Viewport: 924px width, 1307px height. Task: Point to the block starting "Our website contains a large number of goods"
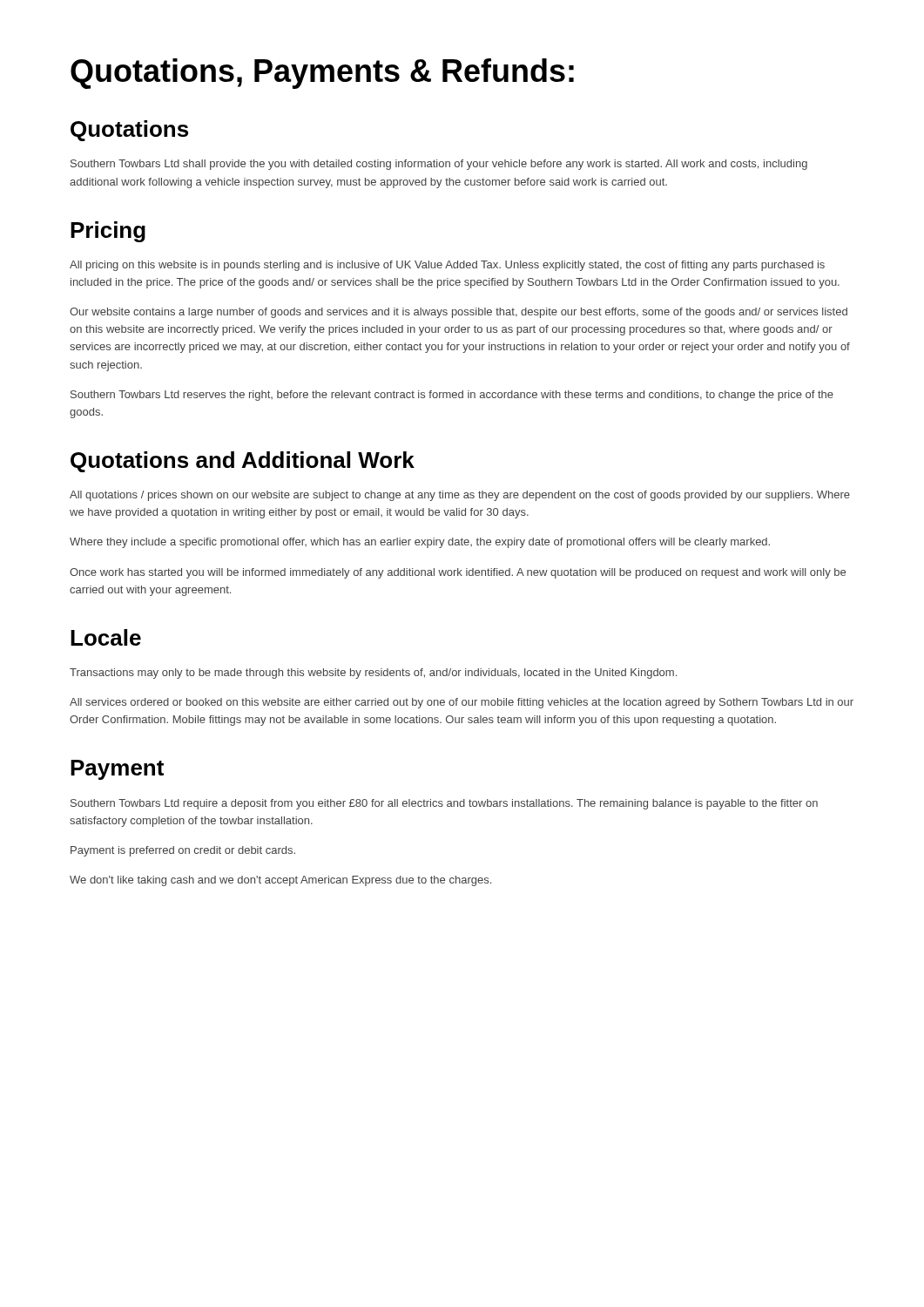pyautogui.click(x=460, y=338)
